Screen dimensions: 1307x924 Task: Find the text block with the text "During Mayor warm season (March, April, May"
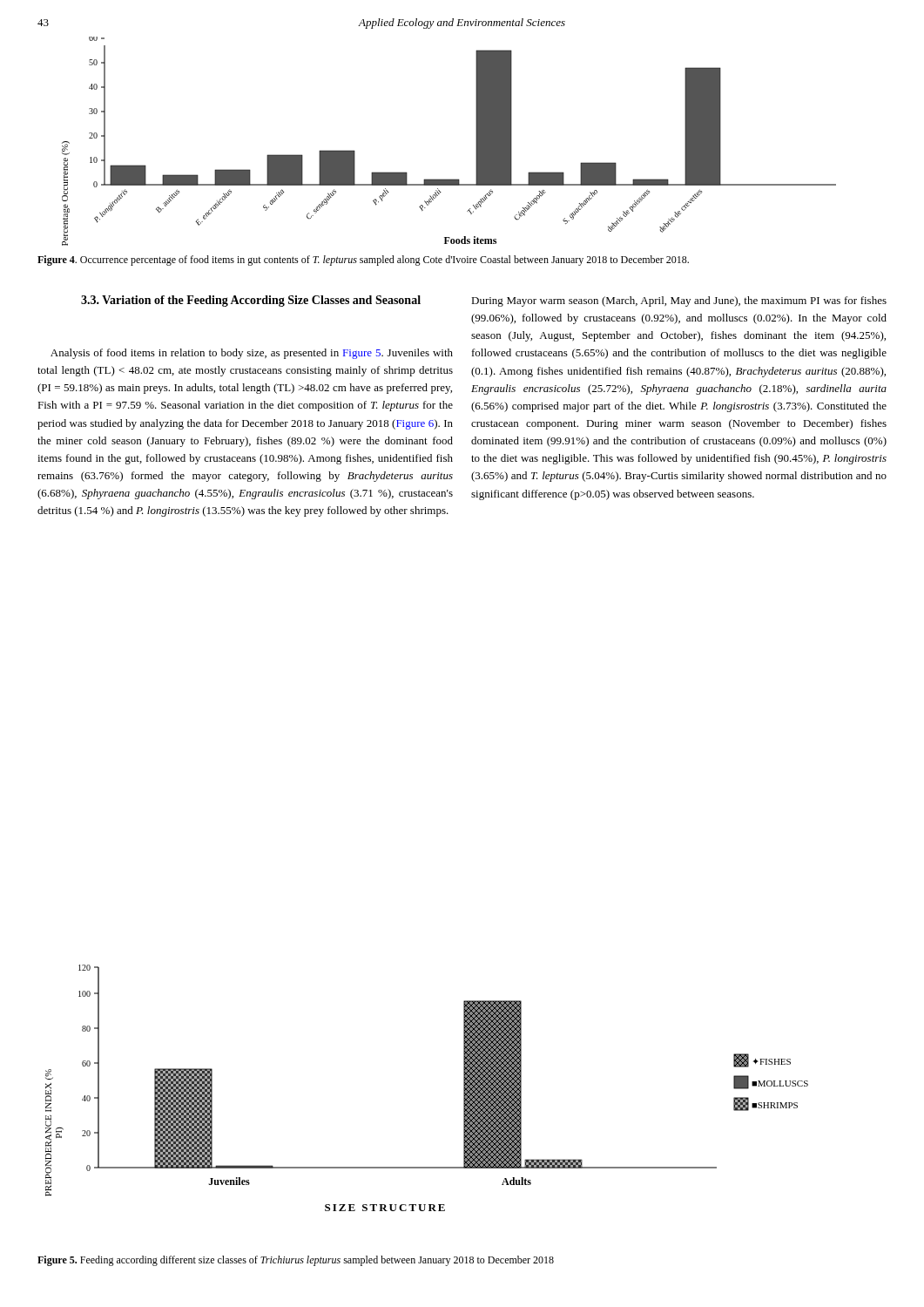(x=679, y=397)
